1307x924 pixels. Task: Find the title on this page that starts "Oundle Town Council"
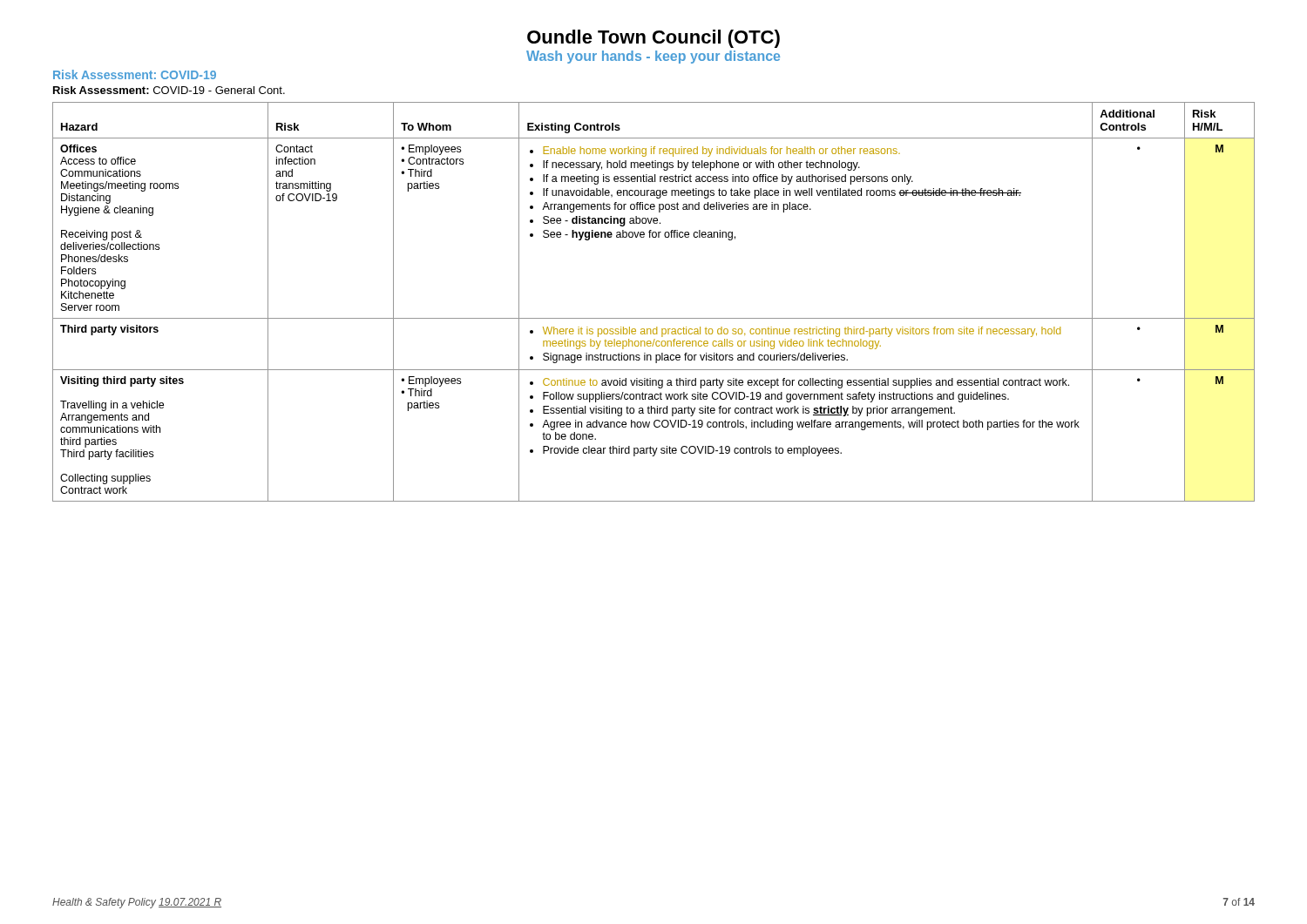coord(654,45)
